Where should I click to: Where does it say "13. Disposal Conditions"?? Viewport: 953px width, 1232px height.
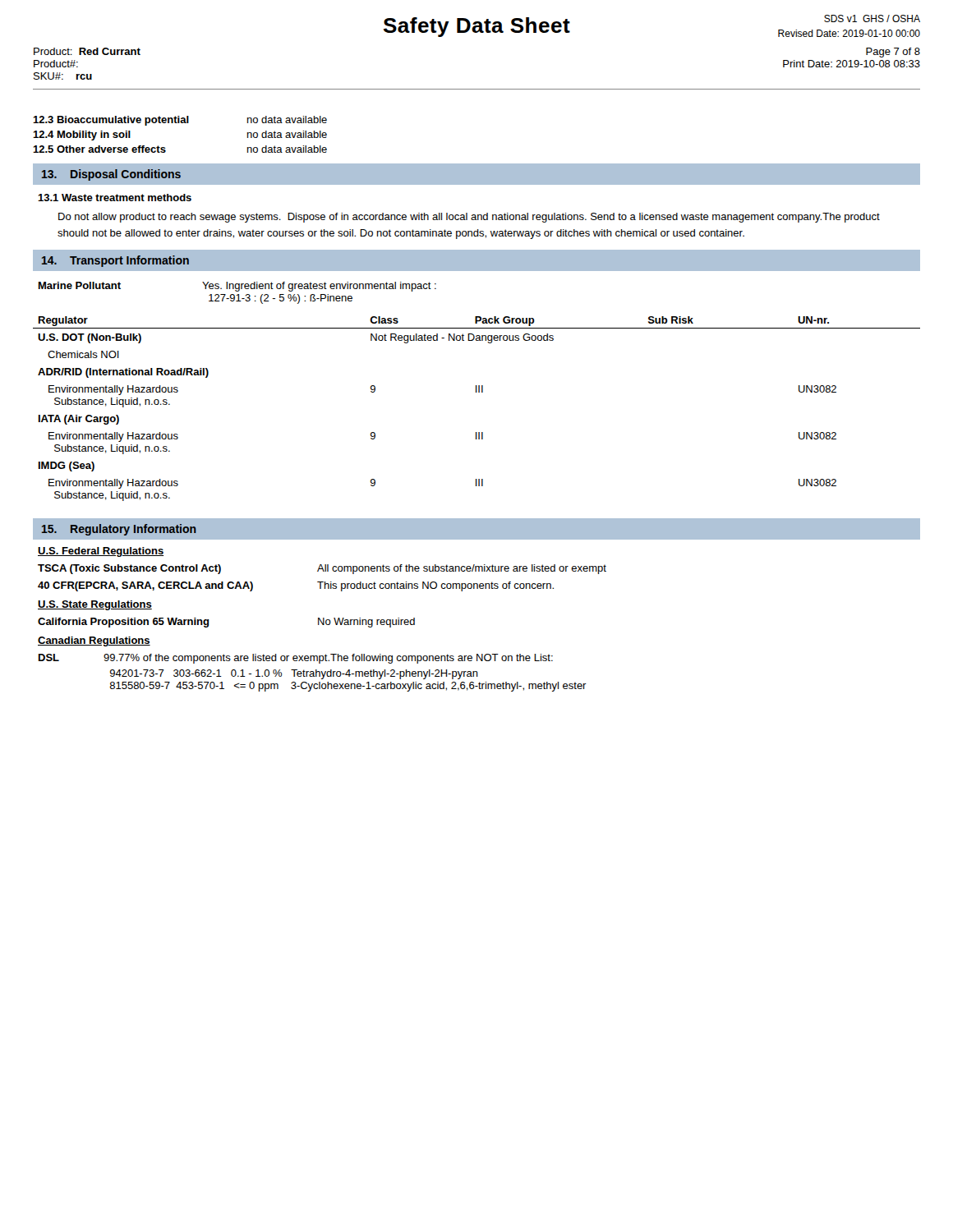pyautogui.click(x=111, y=174)
